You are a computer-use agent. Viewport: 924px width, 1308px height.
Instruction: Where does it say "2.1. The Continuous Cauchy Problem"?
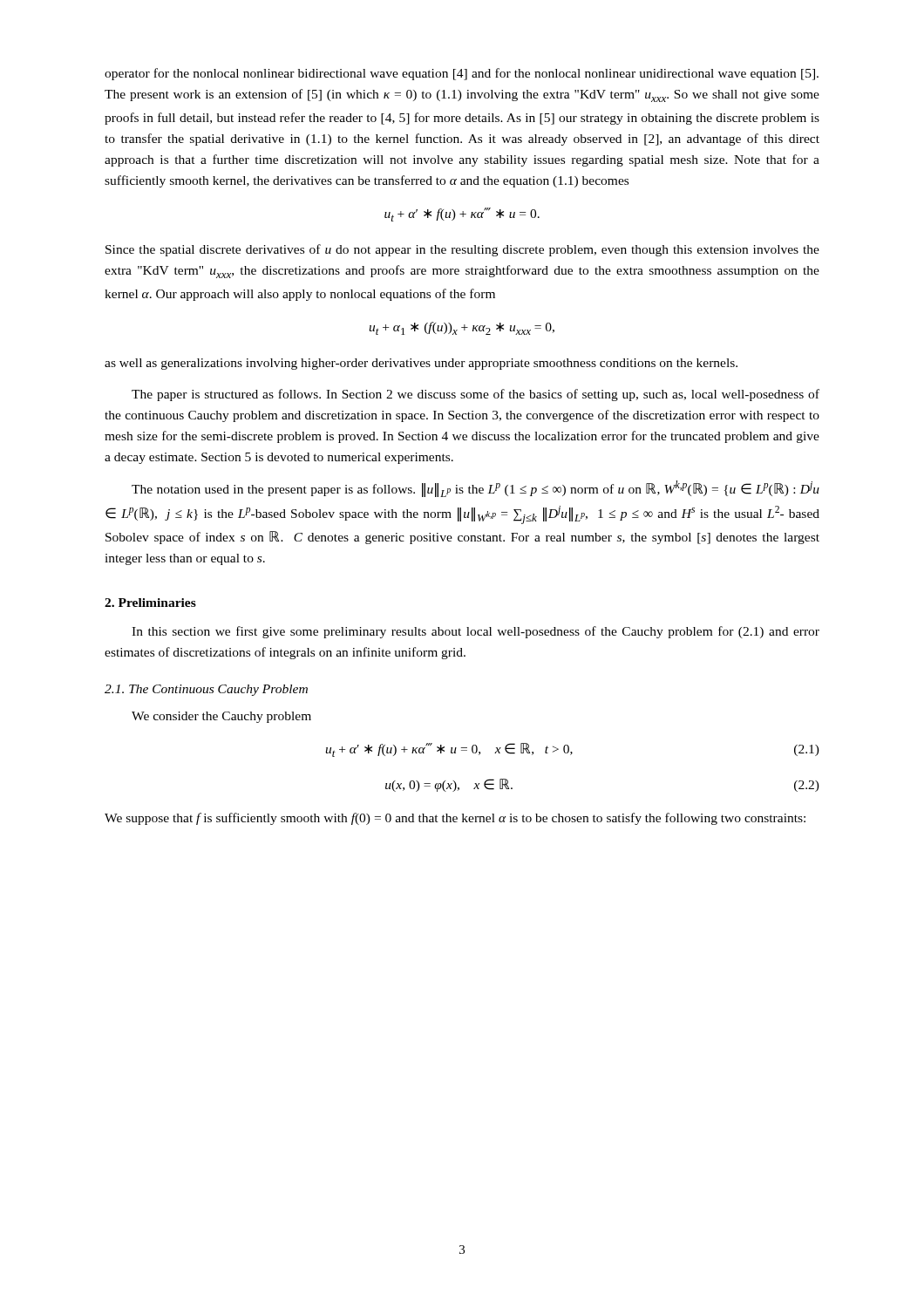[x=206, y=689]
